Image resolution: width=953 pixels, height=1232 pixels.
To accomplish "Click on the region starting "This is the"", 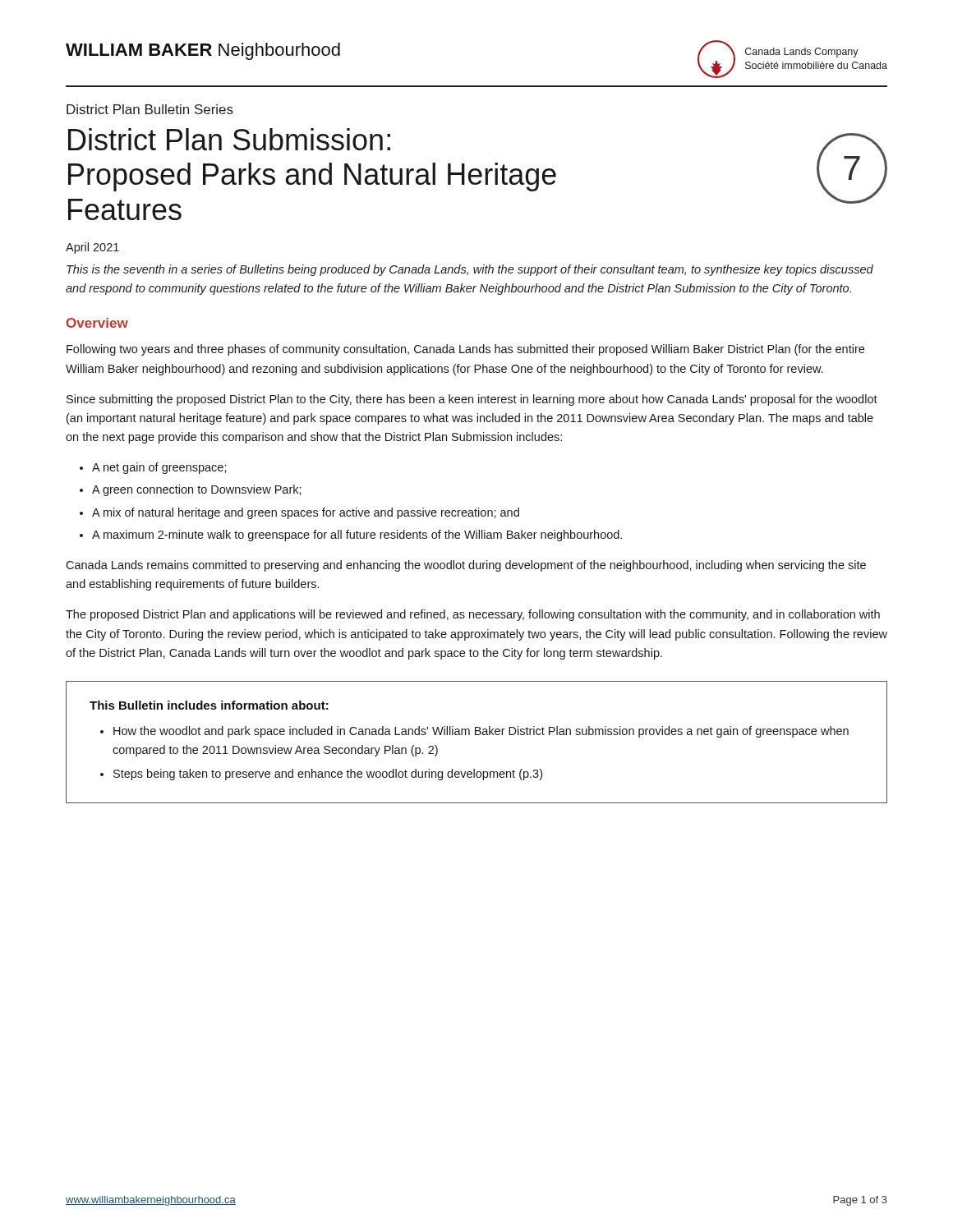I will point(469,279).
